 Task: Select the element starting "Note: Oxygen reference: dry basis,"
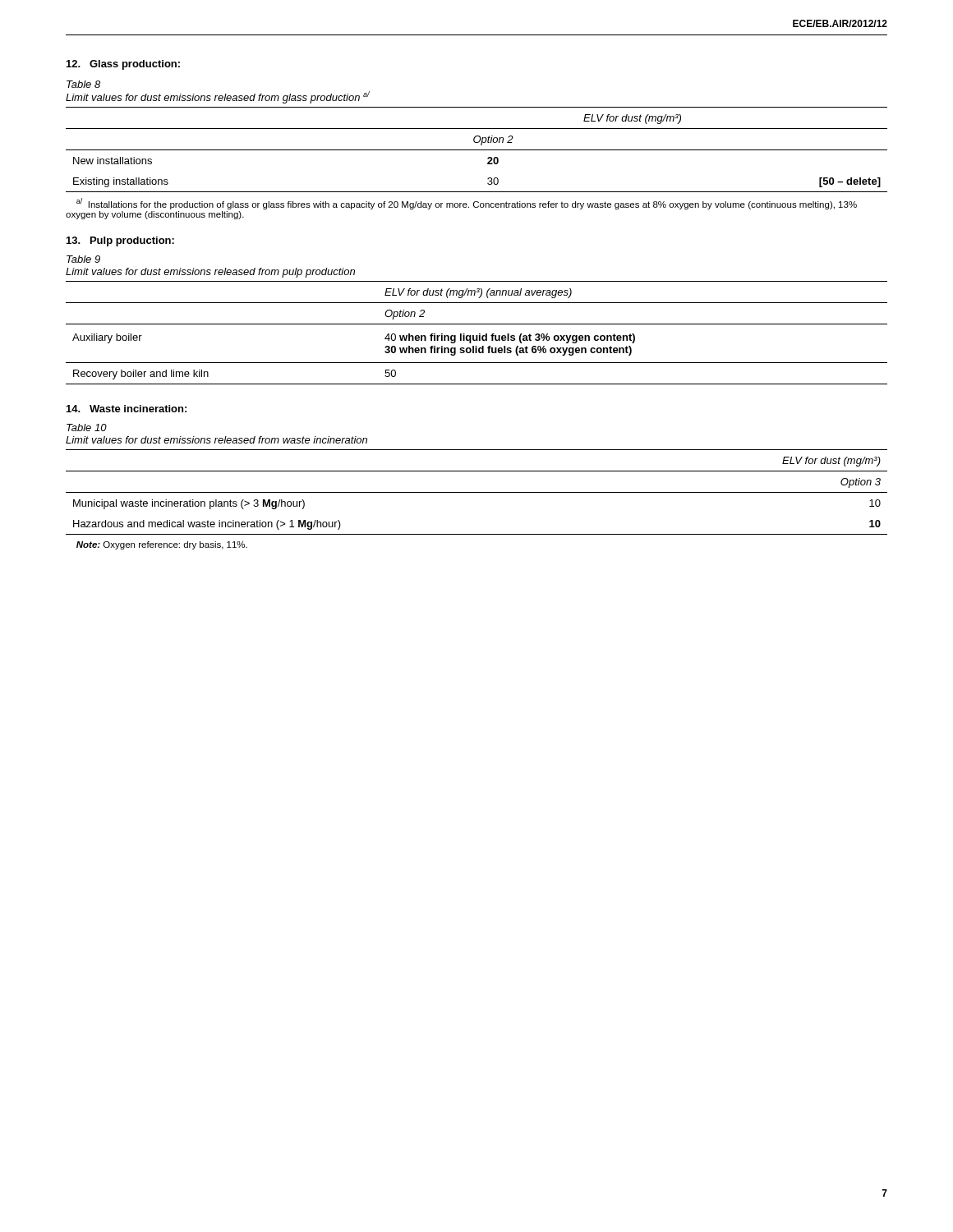(x=157, y=545)
